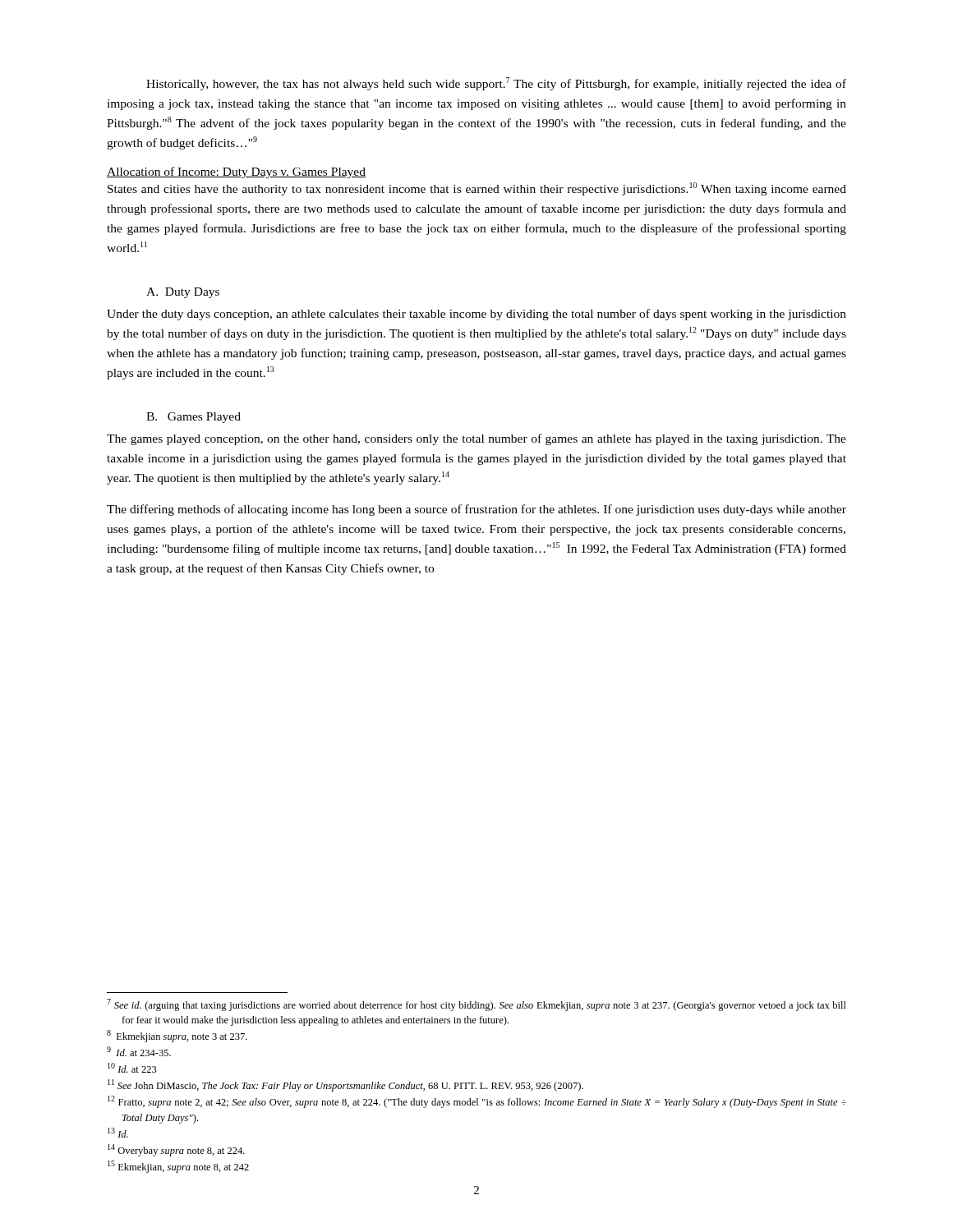
Task: Locate the footnote that says "8 Ekmekjian supra, note 3"
Action: pyautogui.click(x=177, y=1036)
